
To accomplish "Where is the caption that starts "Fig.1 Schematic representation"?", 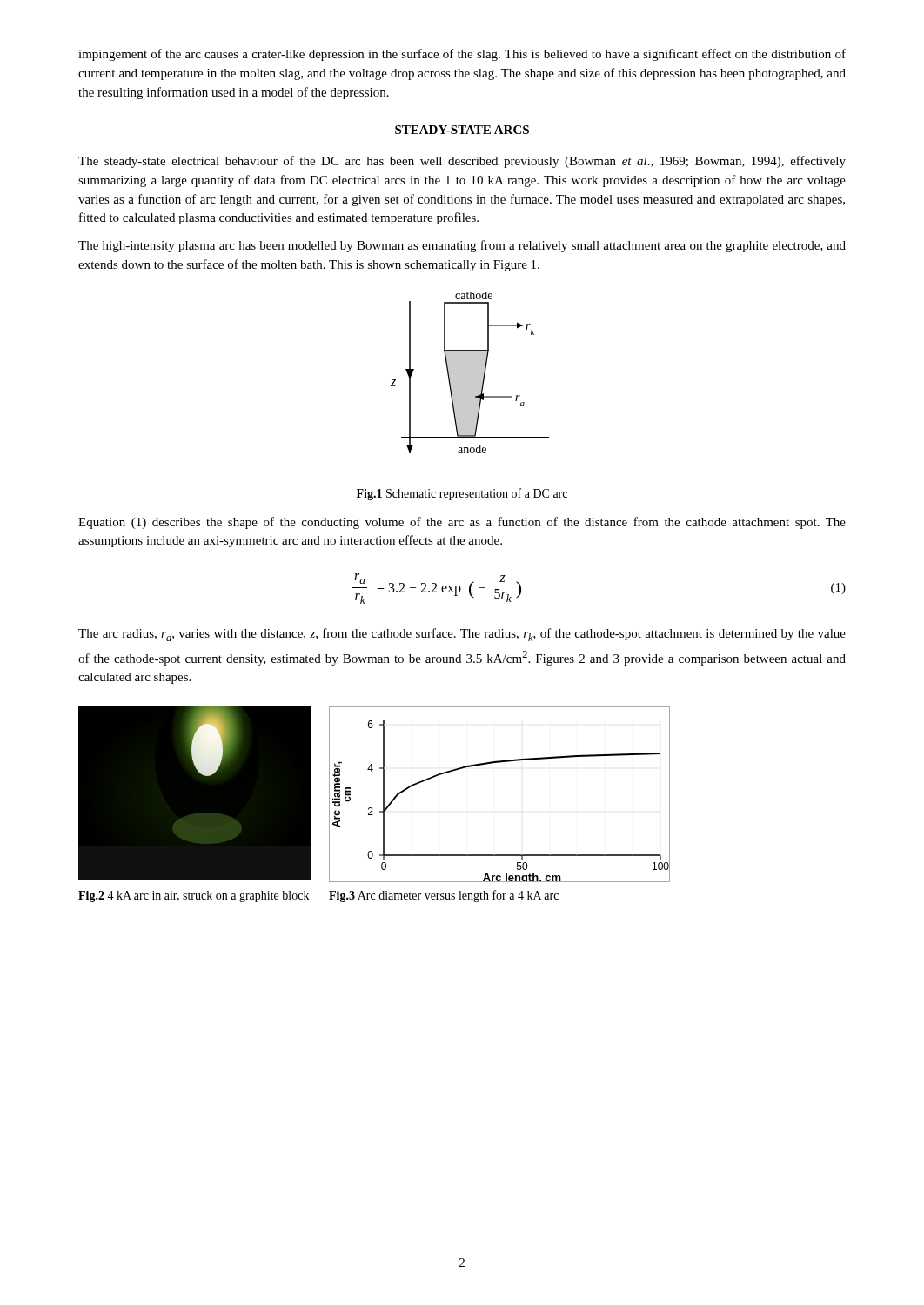I will (x=462, y=493).
